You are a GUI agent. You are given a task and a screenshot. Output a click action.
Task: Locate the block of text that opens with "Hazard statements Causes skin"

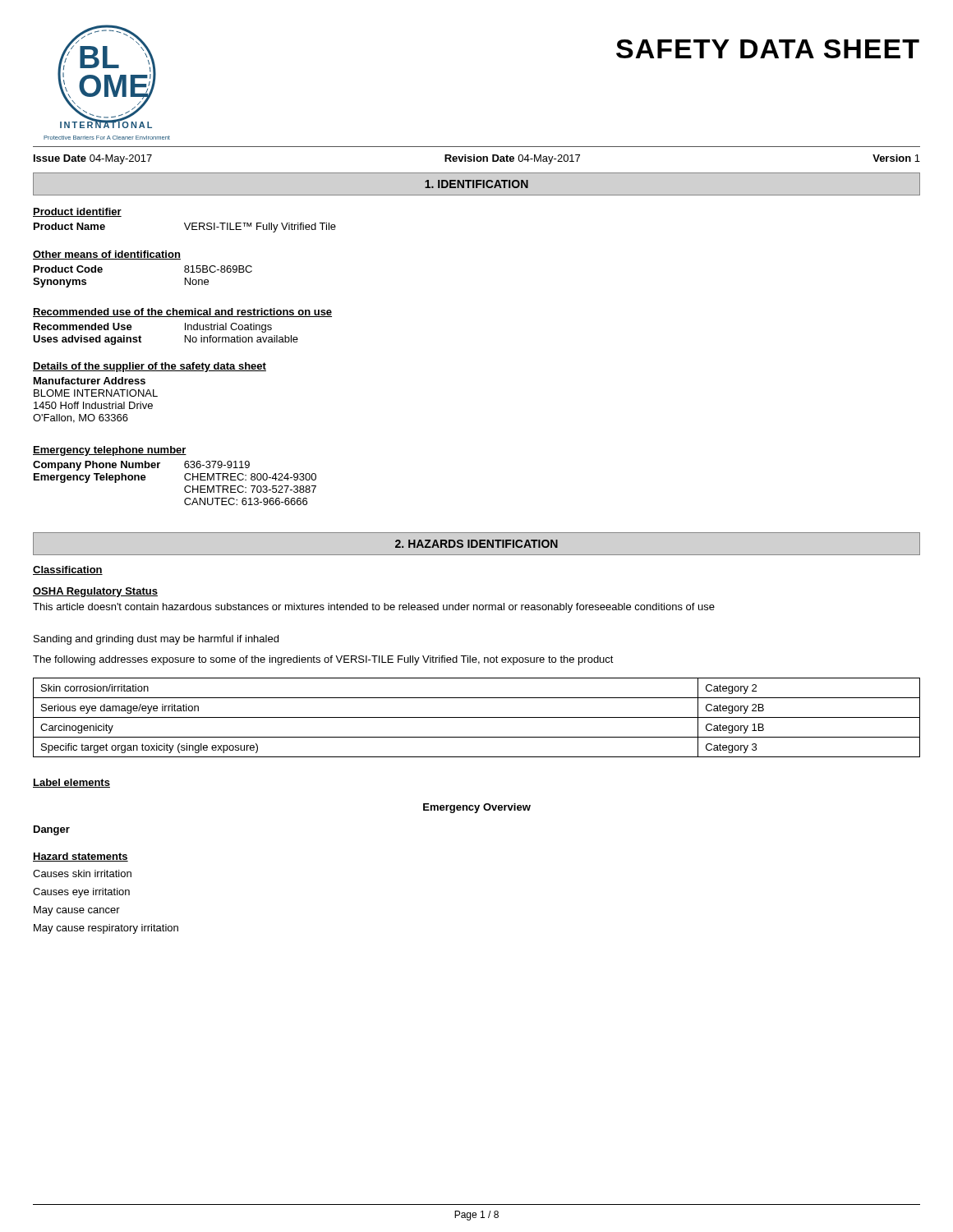81,857
